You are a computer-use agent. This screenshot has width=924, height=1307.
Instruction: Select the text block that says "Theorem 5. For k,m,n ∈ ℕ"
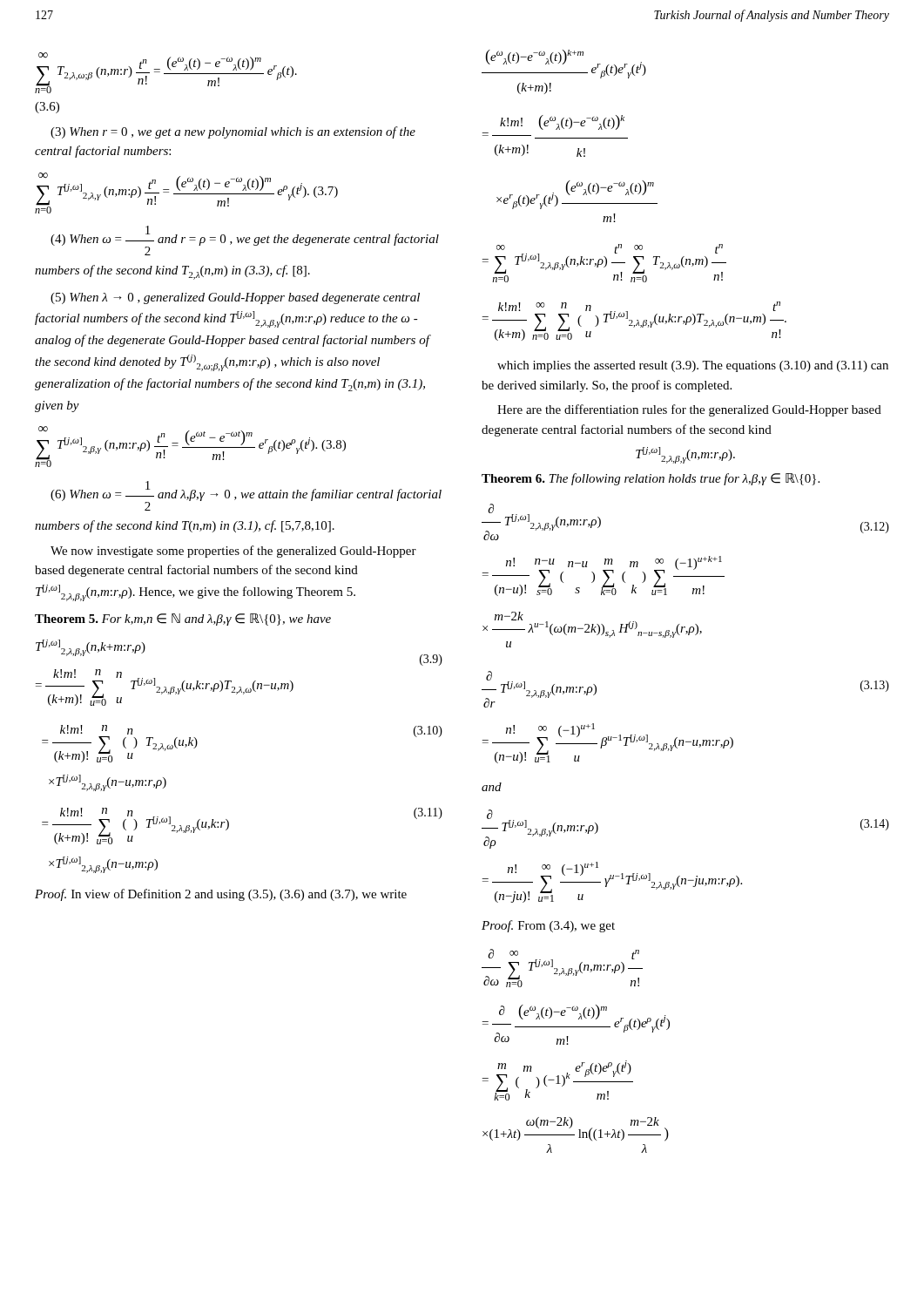pos(239,619)
